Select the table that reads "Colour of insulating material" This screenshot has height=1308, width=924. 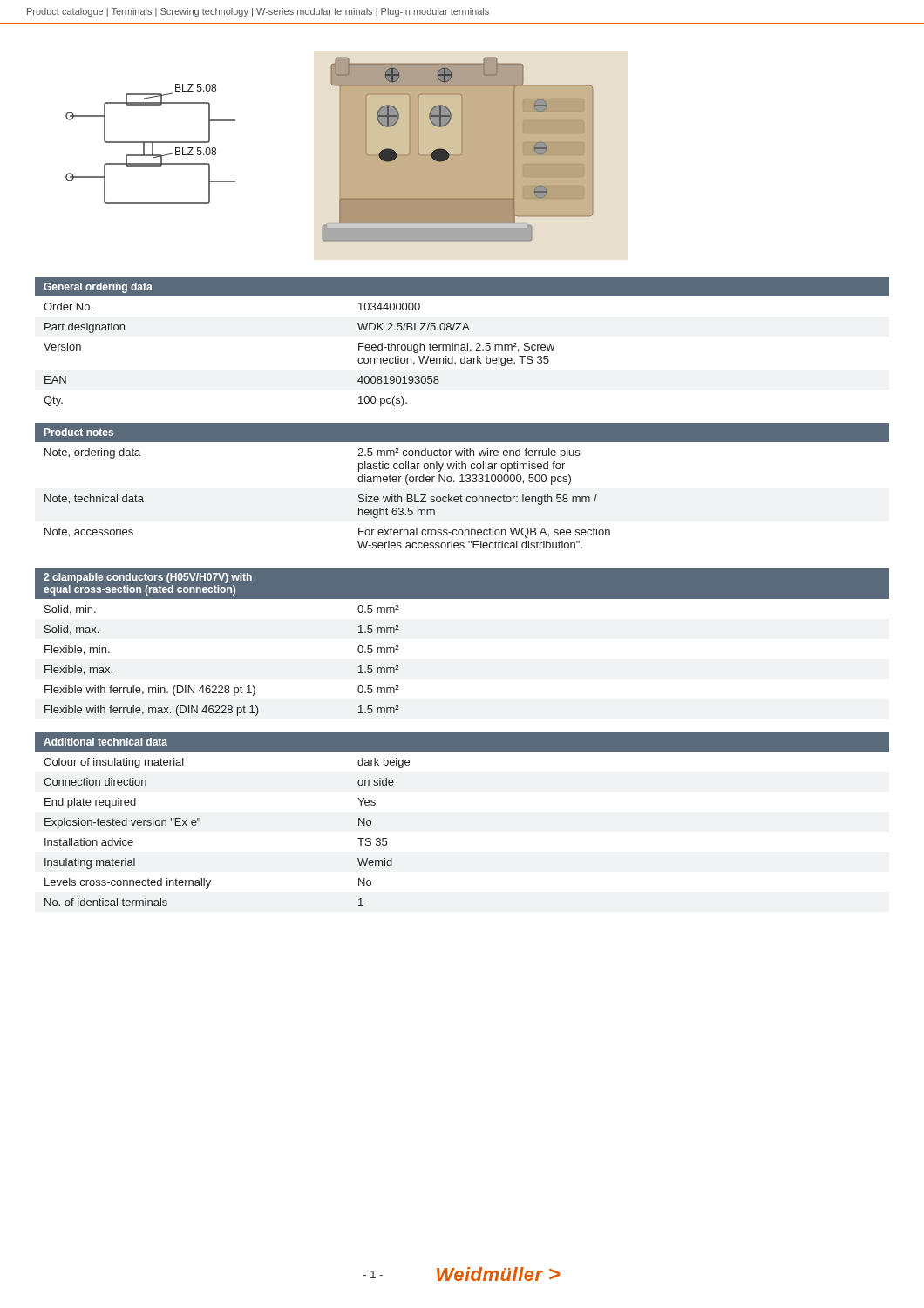[462, 822]
